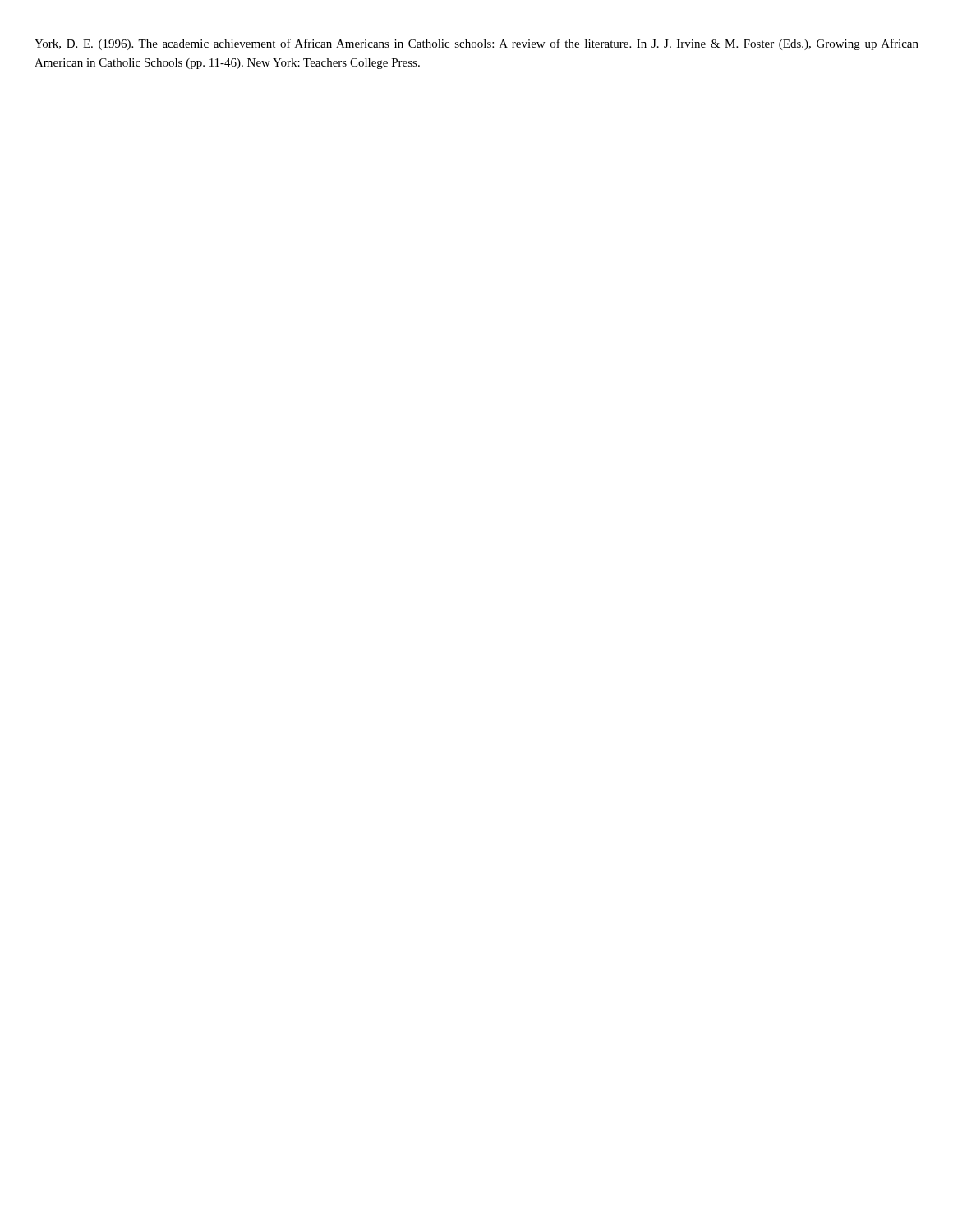This screenshot has width=953, height=1232.
Task: Point to the block beginning "York, D. E. (1996)."
Action: pyautogui.click(x=476, y=53)
